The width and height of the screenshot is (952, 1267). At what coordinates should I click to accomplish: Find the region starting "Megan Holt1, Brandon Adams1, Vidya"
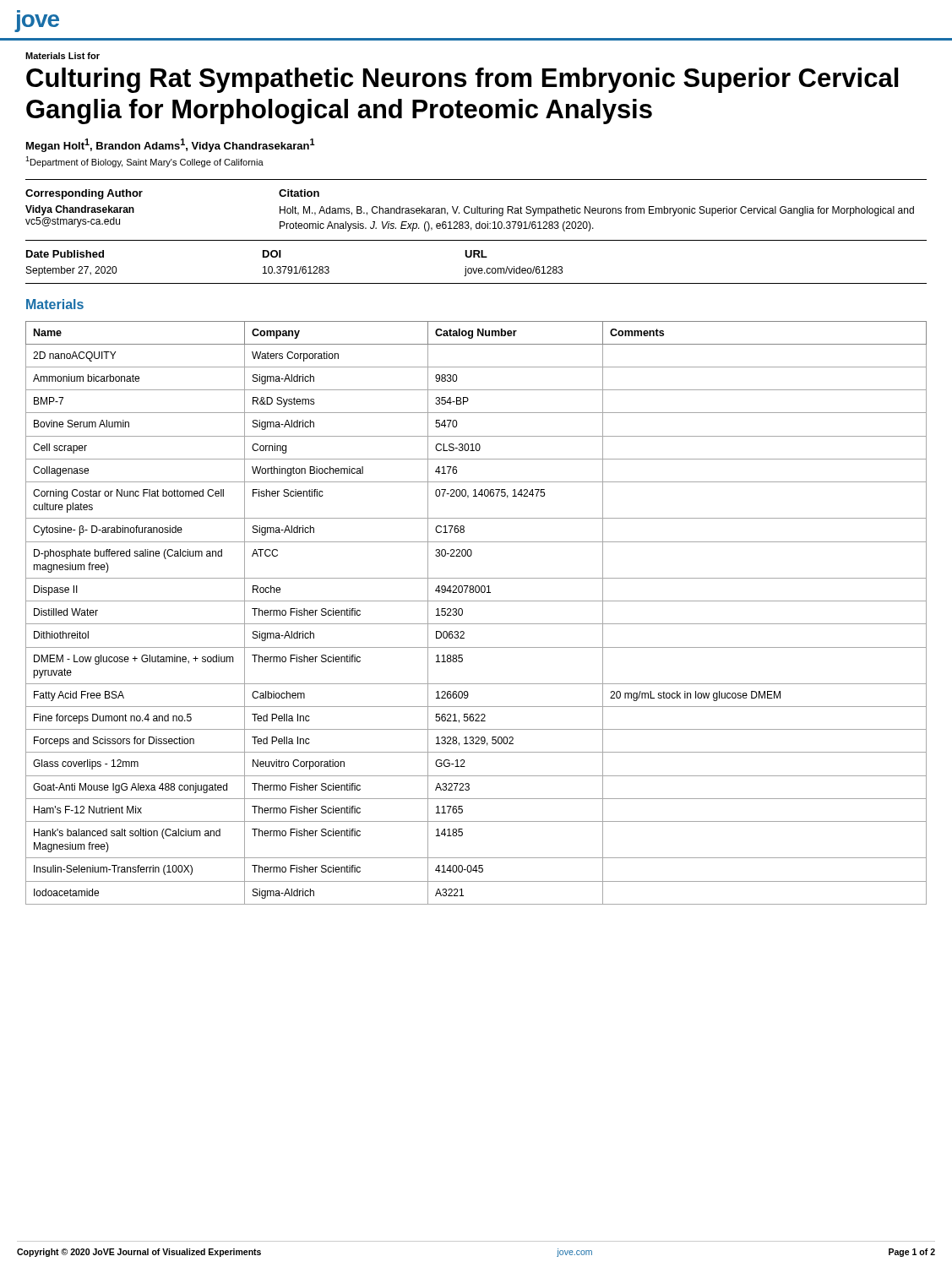pos(170,145)
